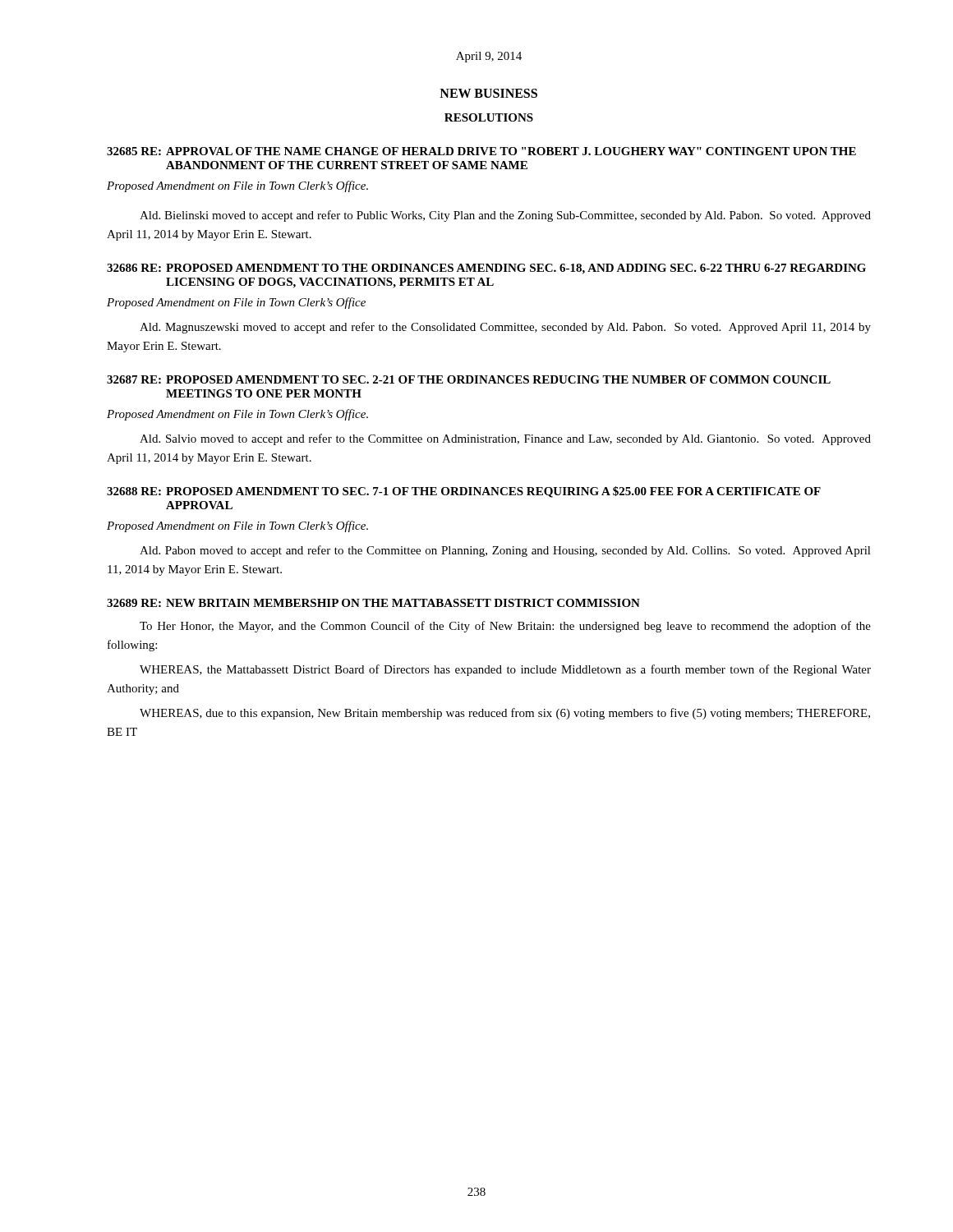
Task: Click the passage that begins "Ald. Pabon moved to accept and"
Action: click(x=489, y=560)
